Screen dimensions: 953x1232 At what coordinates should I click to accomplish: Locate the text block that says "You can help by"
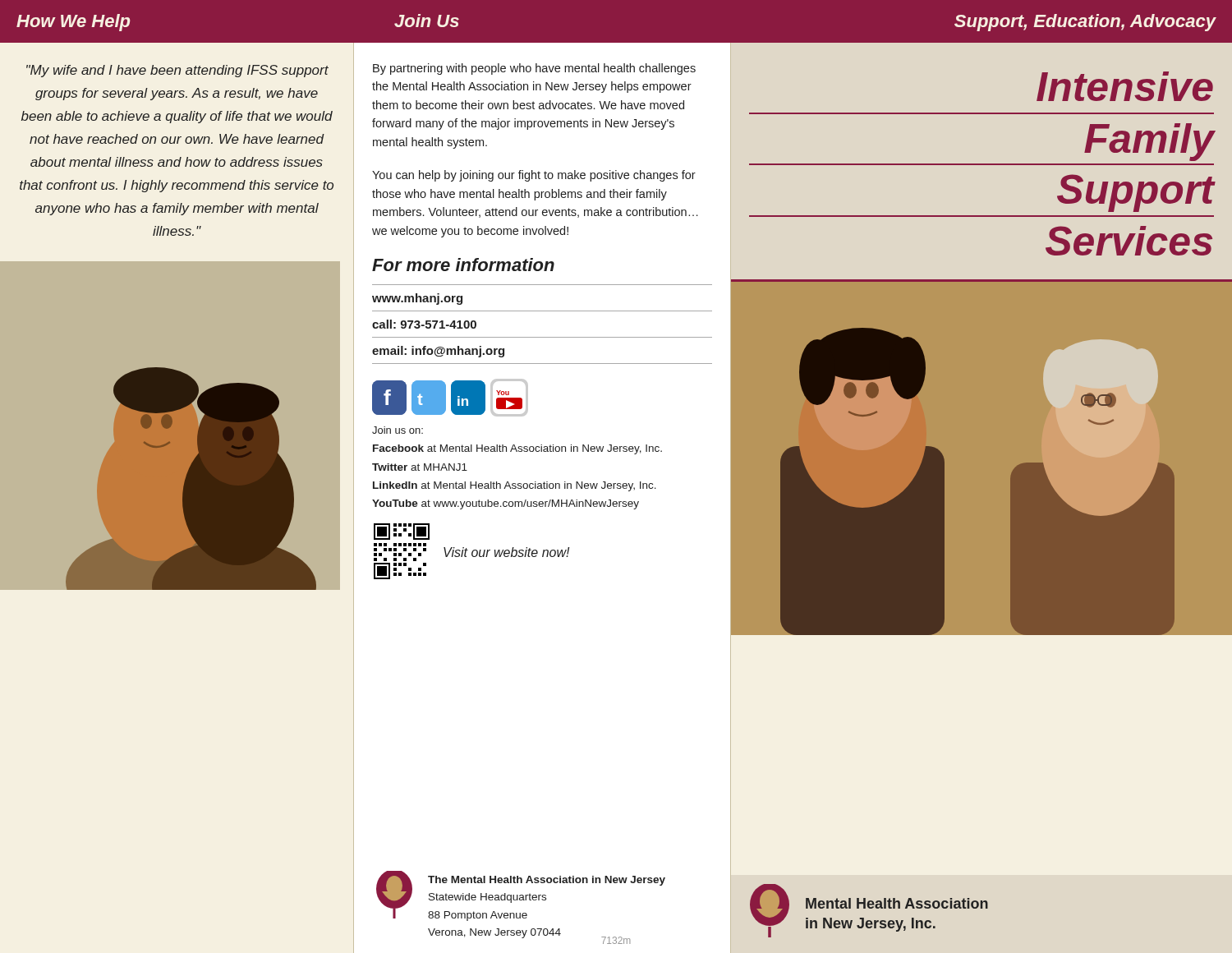click(536, 203)
